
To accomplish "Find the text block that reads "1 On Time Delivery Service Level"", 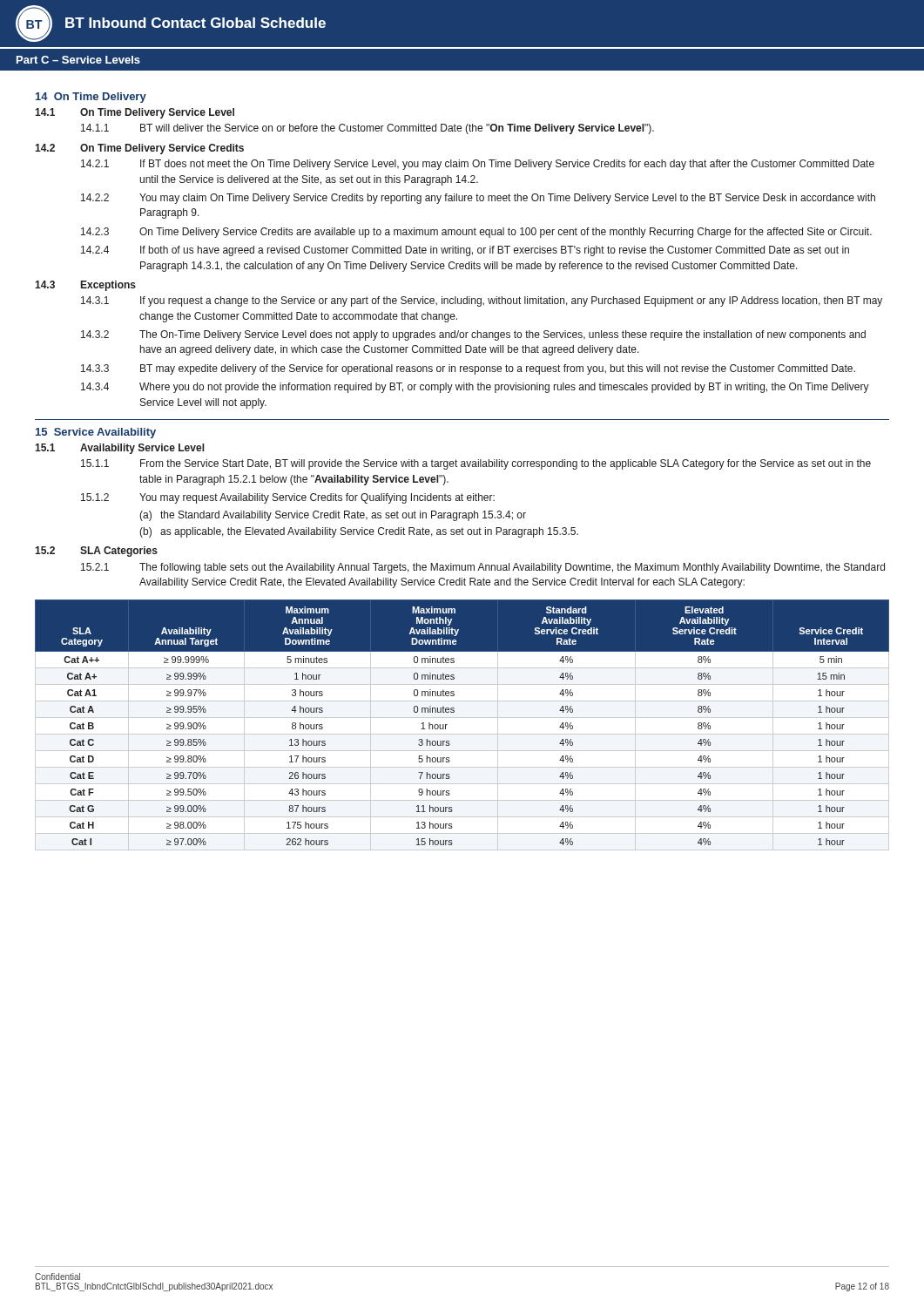I will point(462,121).
